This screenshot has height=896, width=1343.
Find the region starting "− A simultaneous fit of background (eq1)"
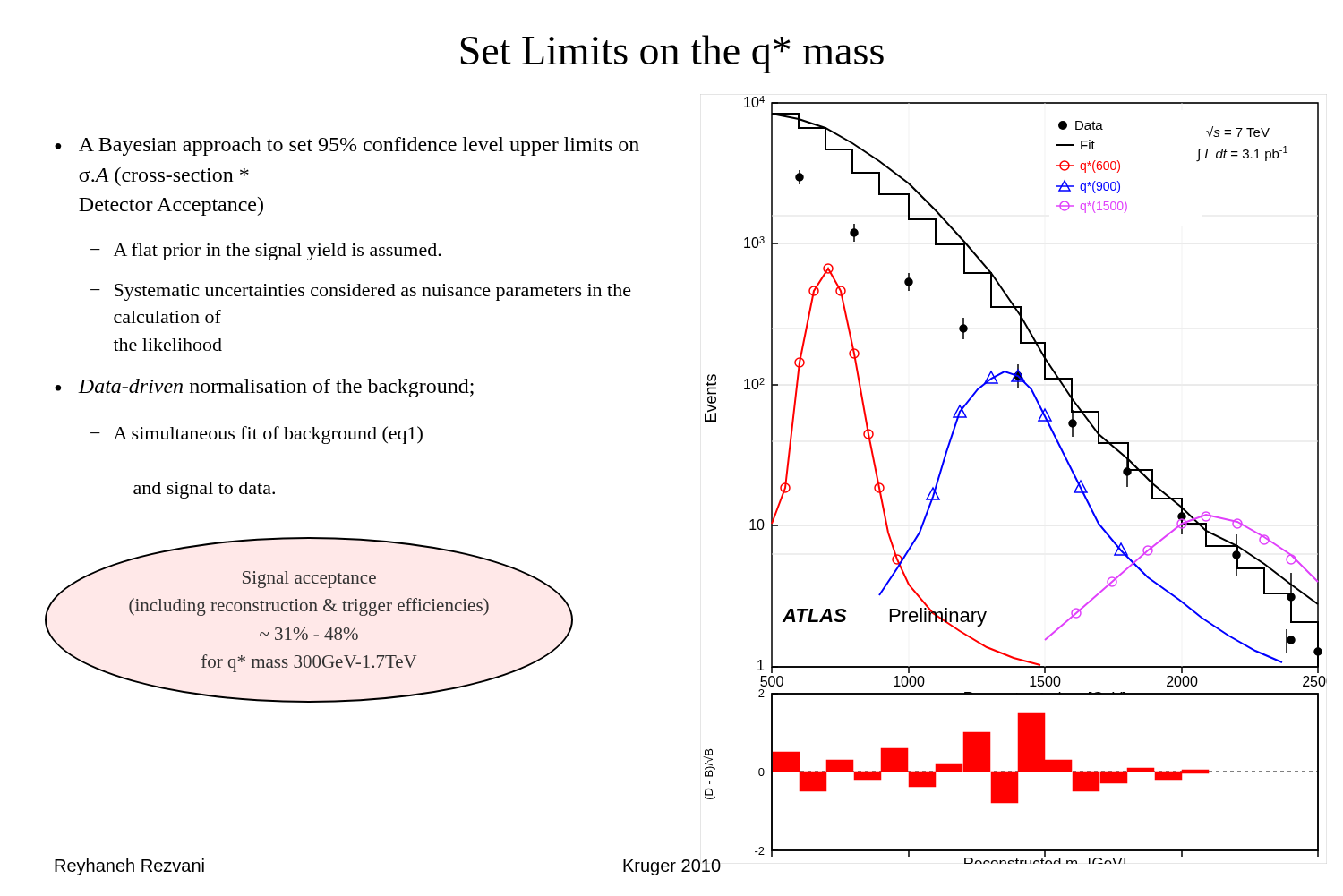pyautogui.click(x=257, y=435)
